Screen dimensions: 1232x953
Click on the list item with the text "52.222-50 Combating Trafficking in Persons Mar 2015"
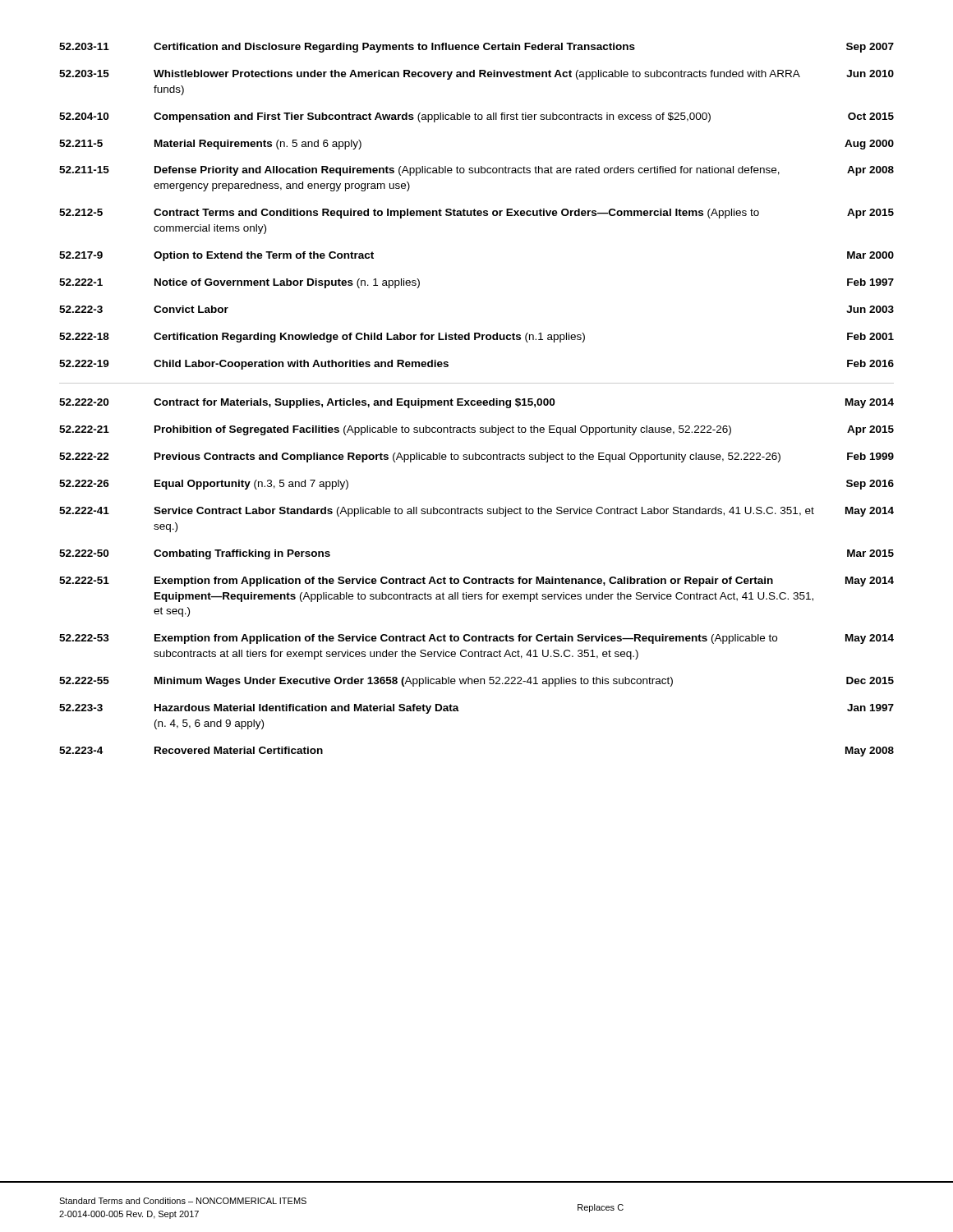click(x=91, y=554)
